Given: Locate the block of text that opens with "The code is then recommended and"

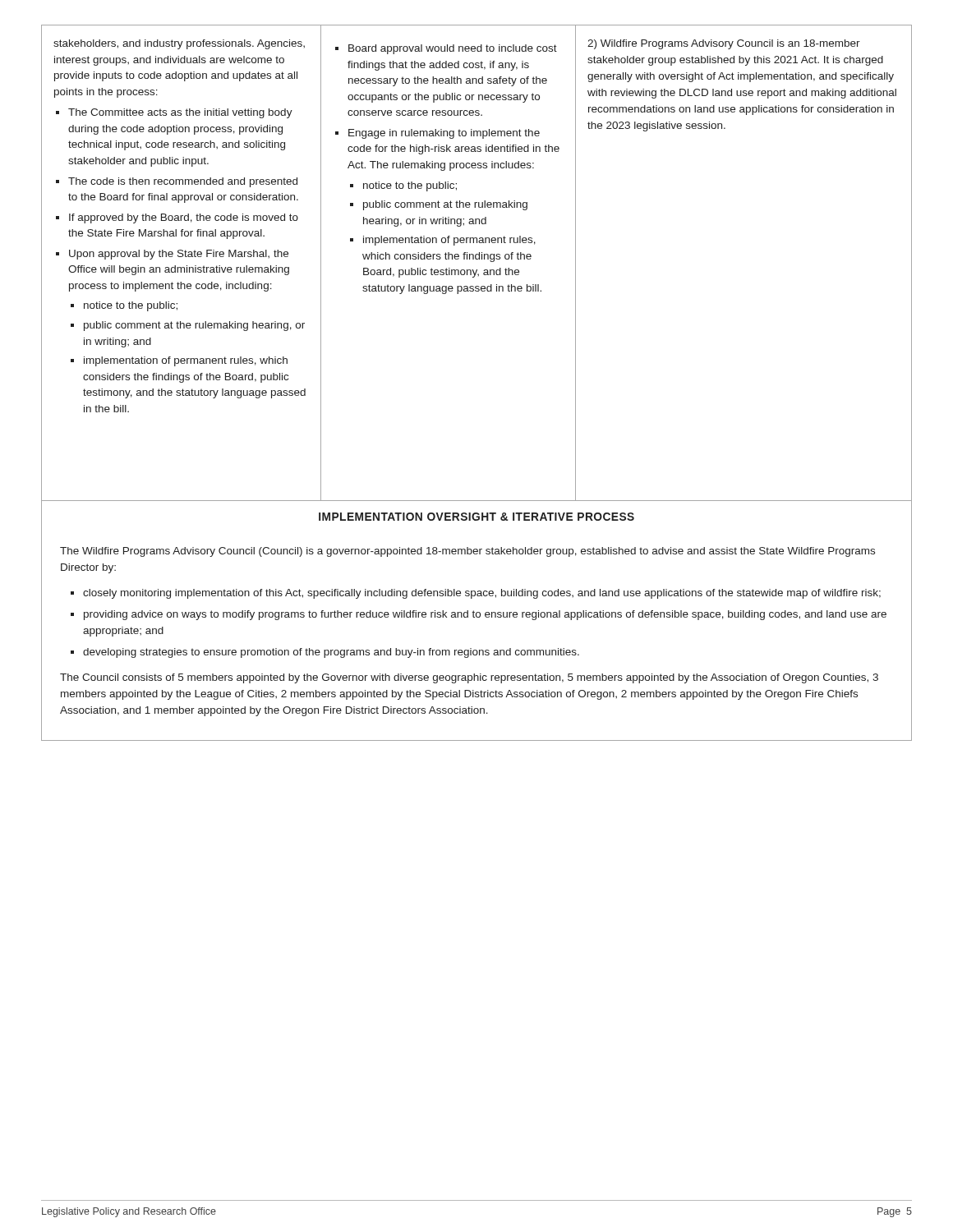Looking at the screenshot, I should tap(184, 189).
